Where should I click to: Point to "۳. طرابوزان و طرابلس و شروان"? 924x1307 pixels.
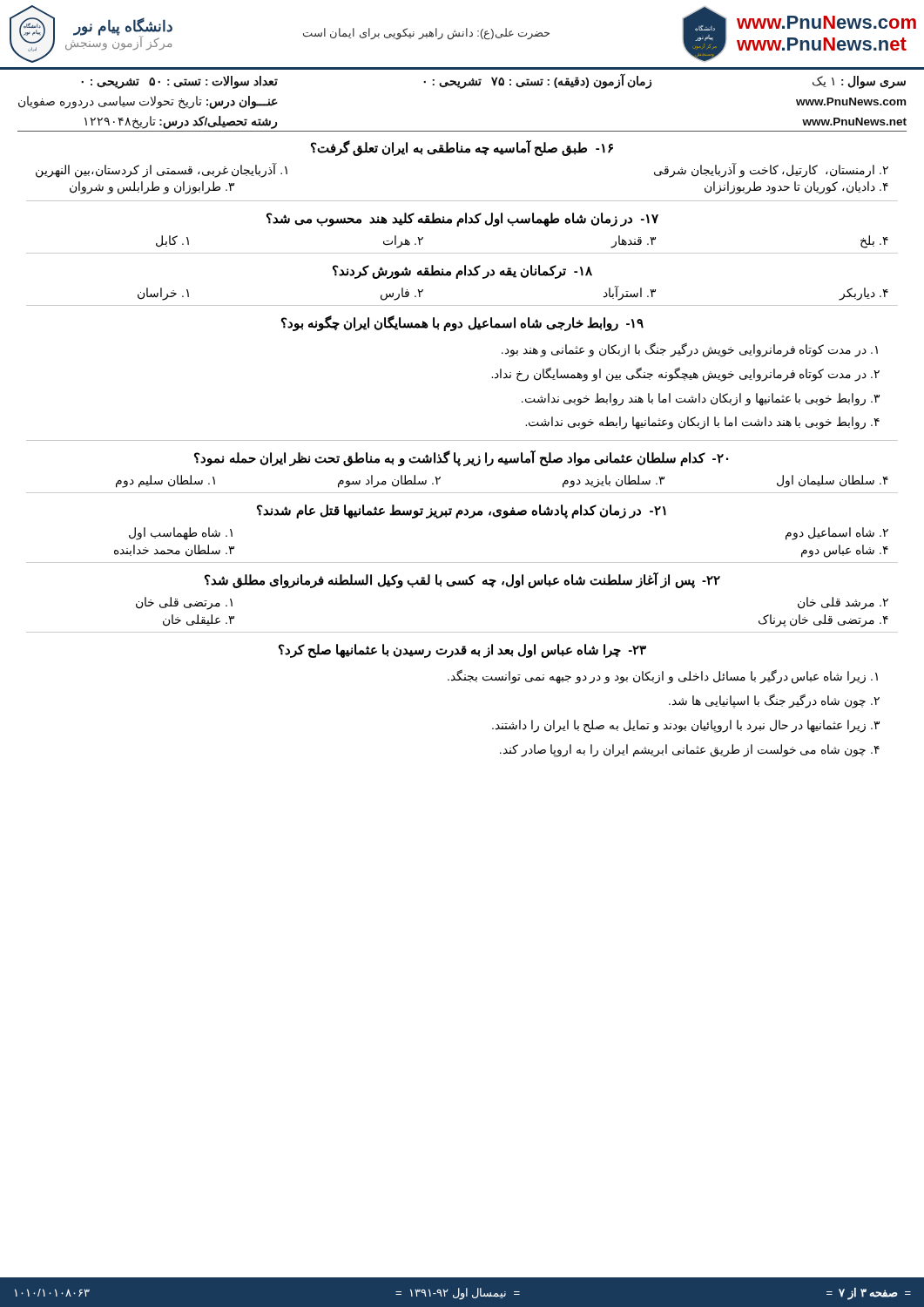coord(152,186)
